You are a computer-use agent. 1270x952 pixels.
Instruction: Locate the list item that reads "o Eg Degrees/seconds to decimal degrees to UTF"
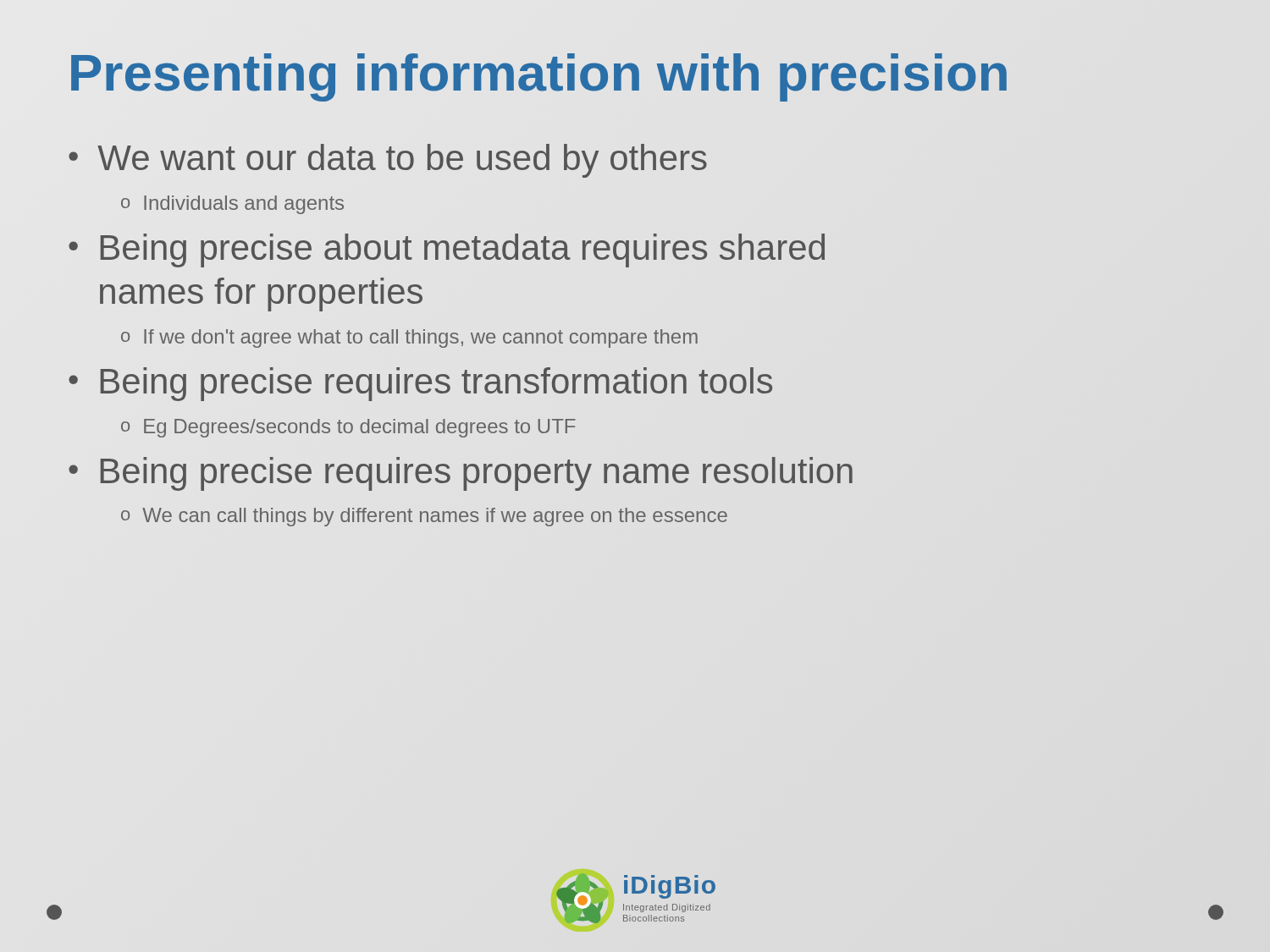click(x=348, y=426)
